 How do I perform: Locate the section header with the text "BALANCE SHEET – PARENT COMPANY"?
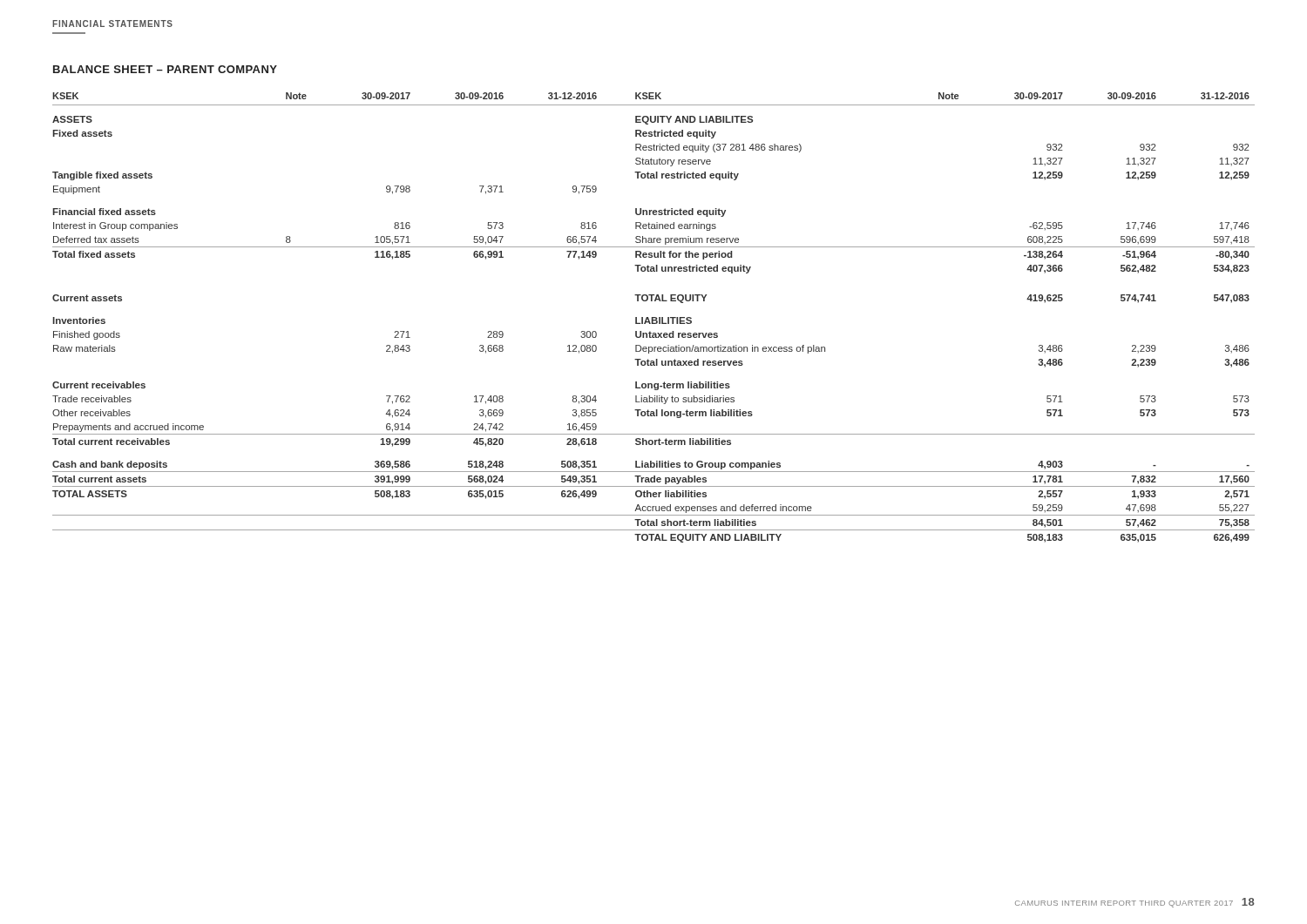(x=165, y=69)
